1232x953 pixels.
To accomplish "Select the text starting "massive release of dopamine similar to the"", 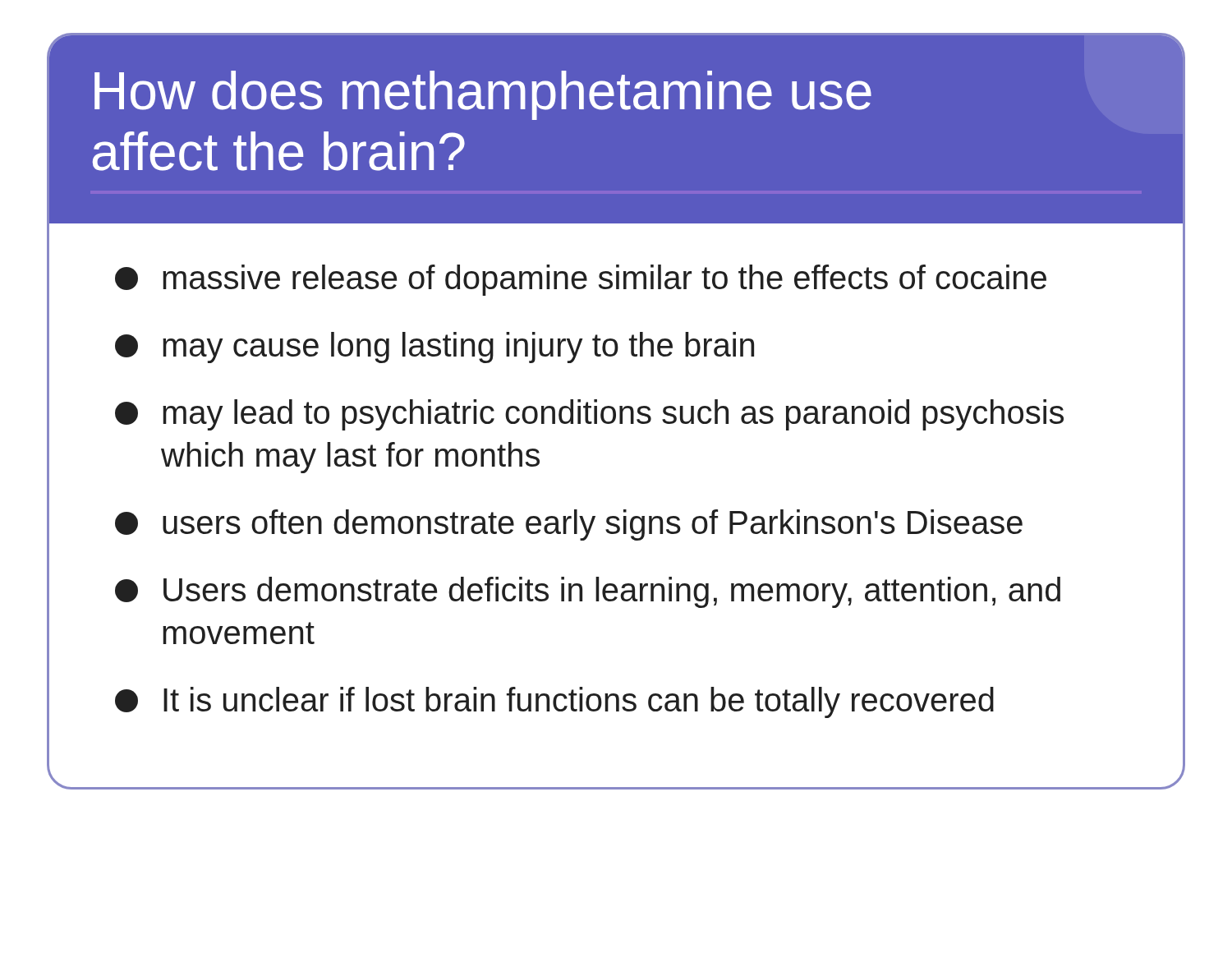I will point(616,278).
